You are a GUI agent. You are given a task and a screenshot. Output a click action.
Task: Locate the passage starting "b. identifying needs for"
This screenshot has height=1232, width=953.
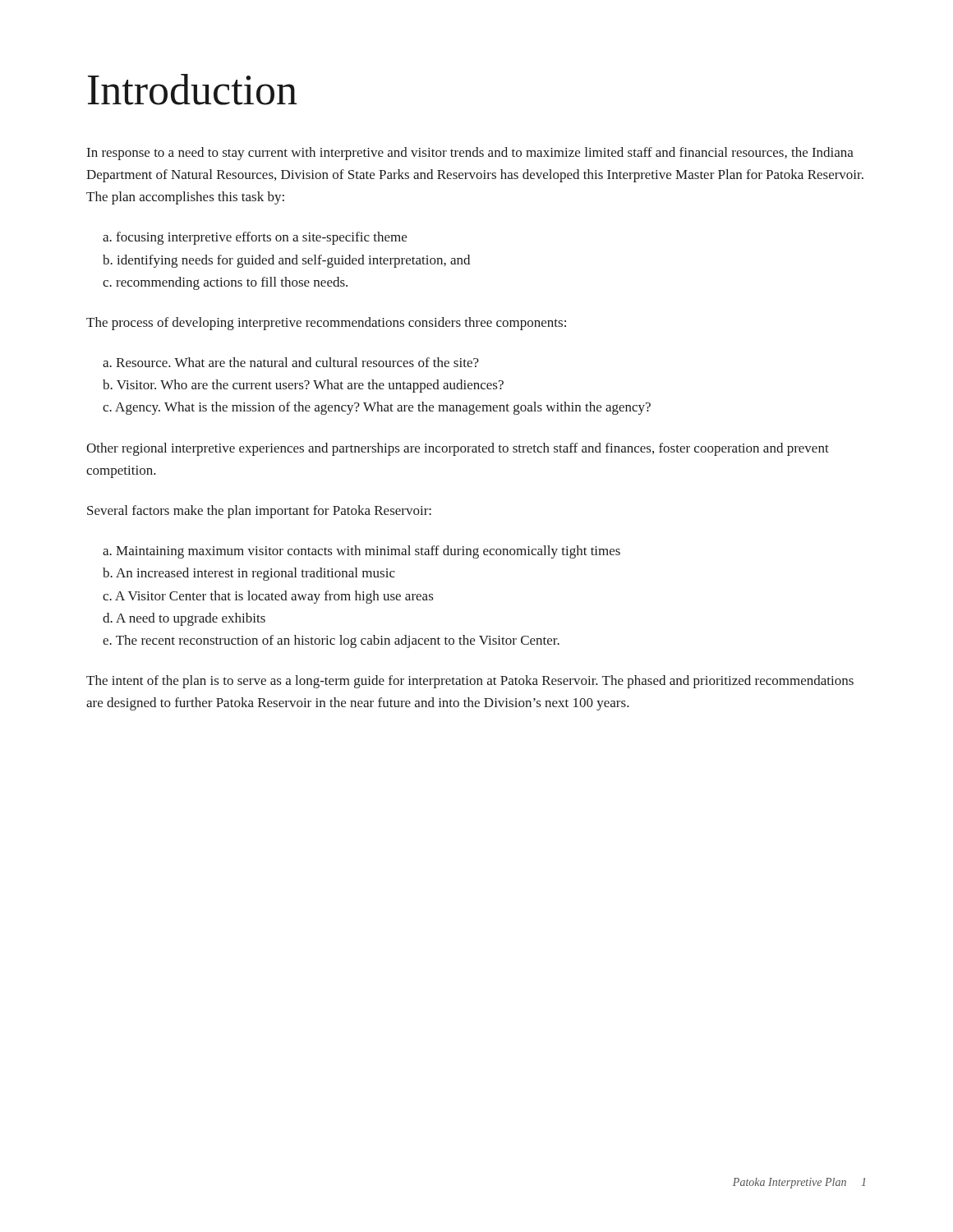[287, 260]
